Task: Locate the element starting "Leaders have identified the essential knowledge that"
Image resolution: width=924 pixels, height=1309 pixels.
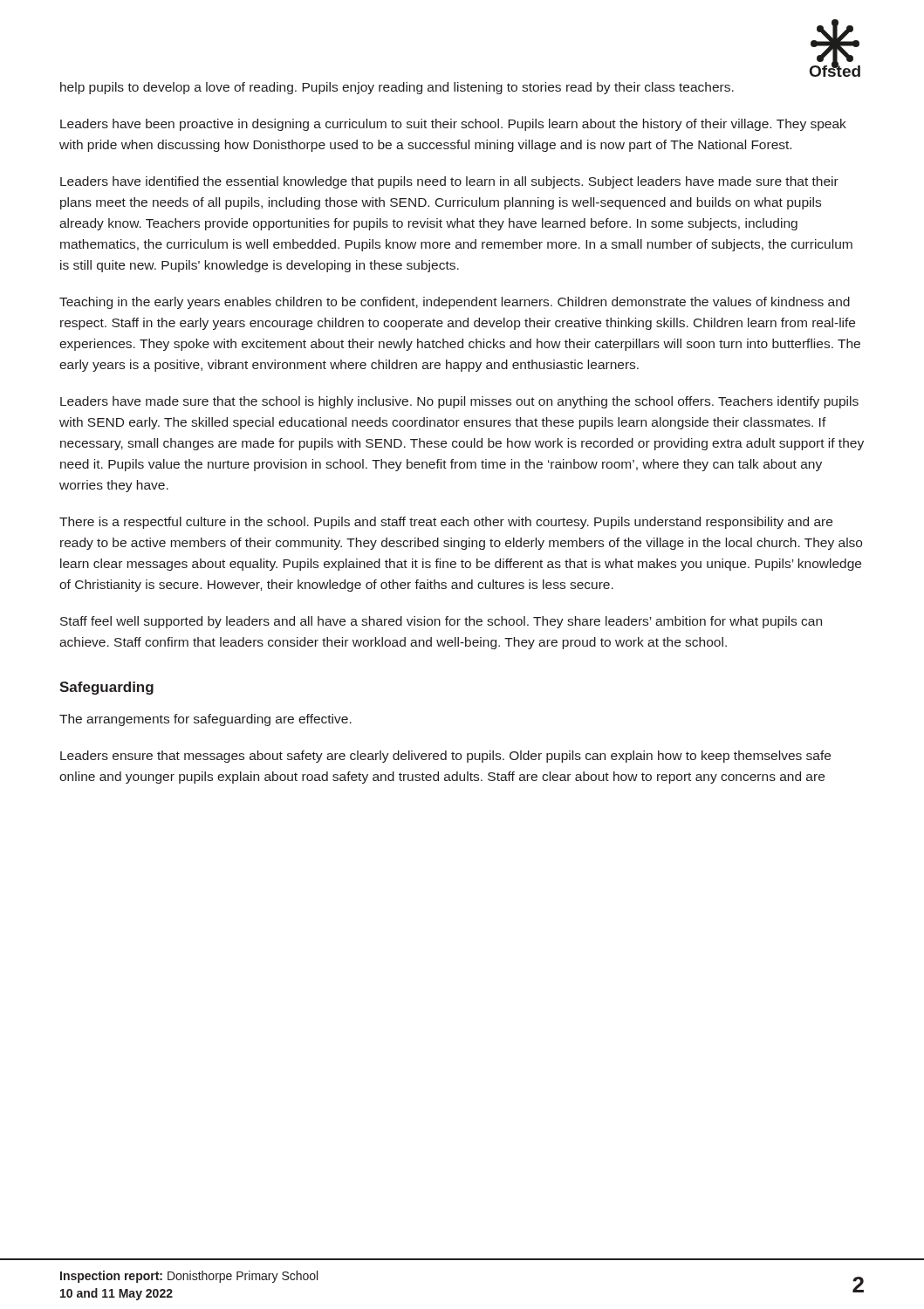Action: 456,223
